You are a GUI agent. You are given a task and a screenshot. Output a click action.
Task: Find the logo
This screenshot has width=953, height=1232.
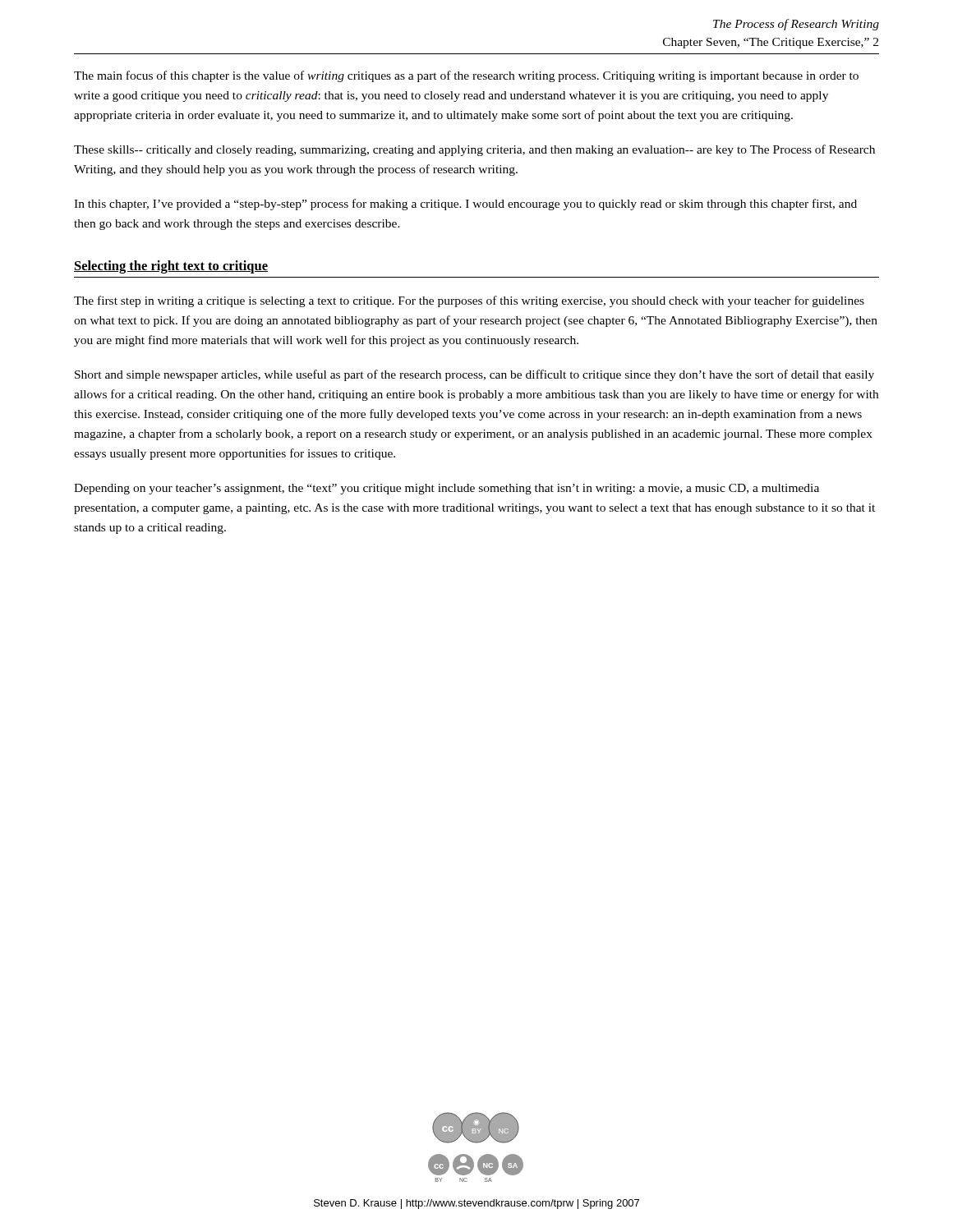[476, 1149]
